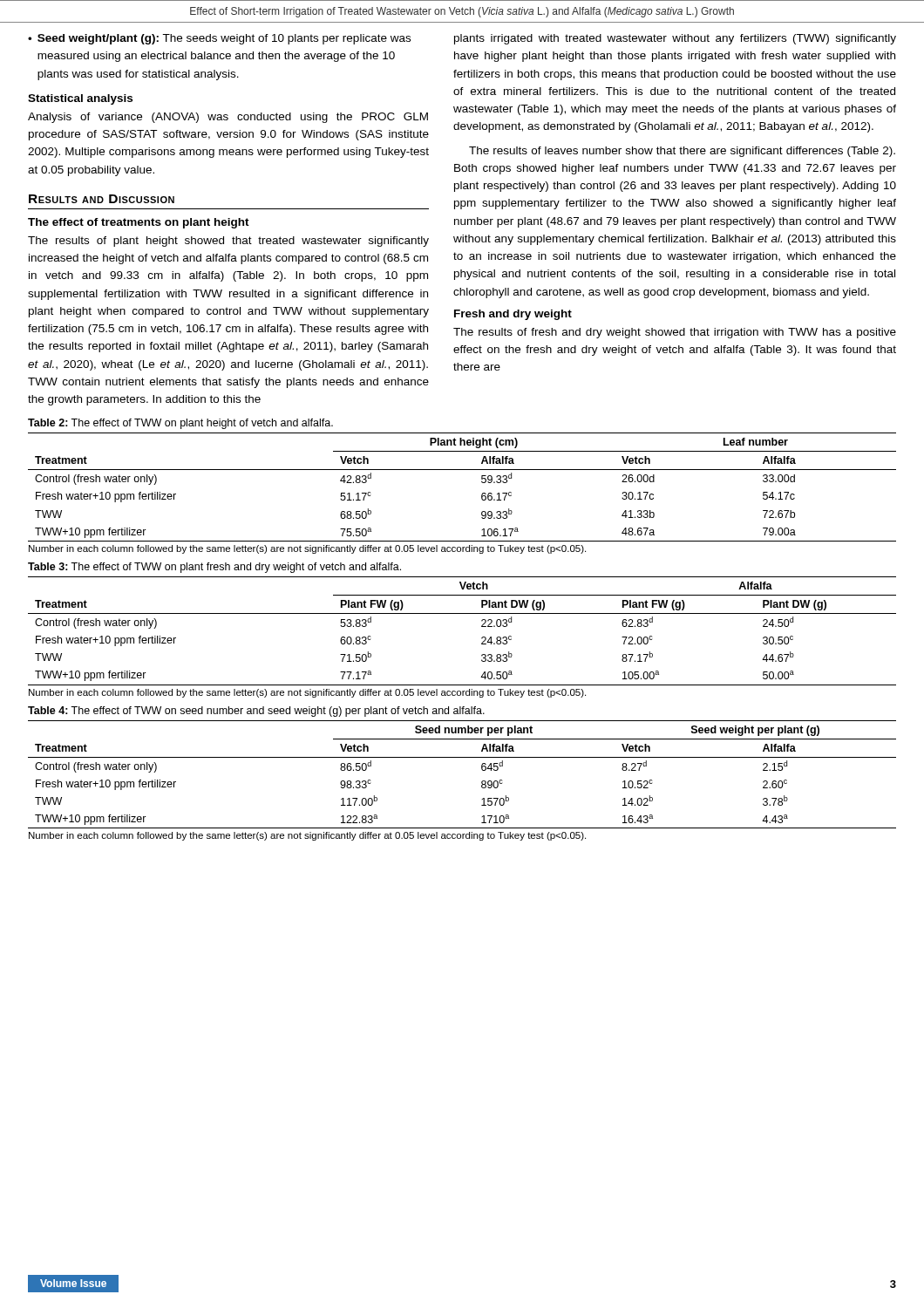
Task: Locate the block starting "Analysis of variance"
Action: click(228, 143)
